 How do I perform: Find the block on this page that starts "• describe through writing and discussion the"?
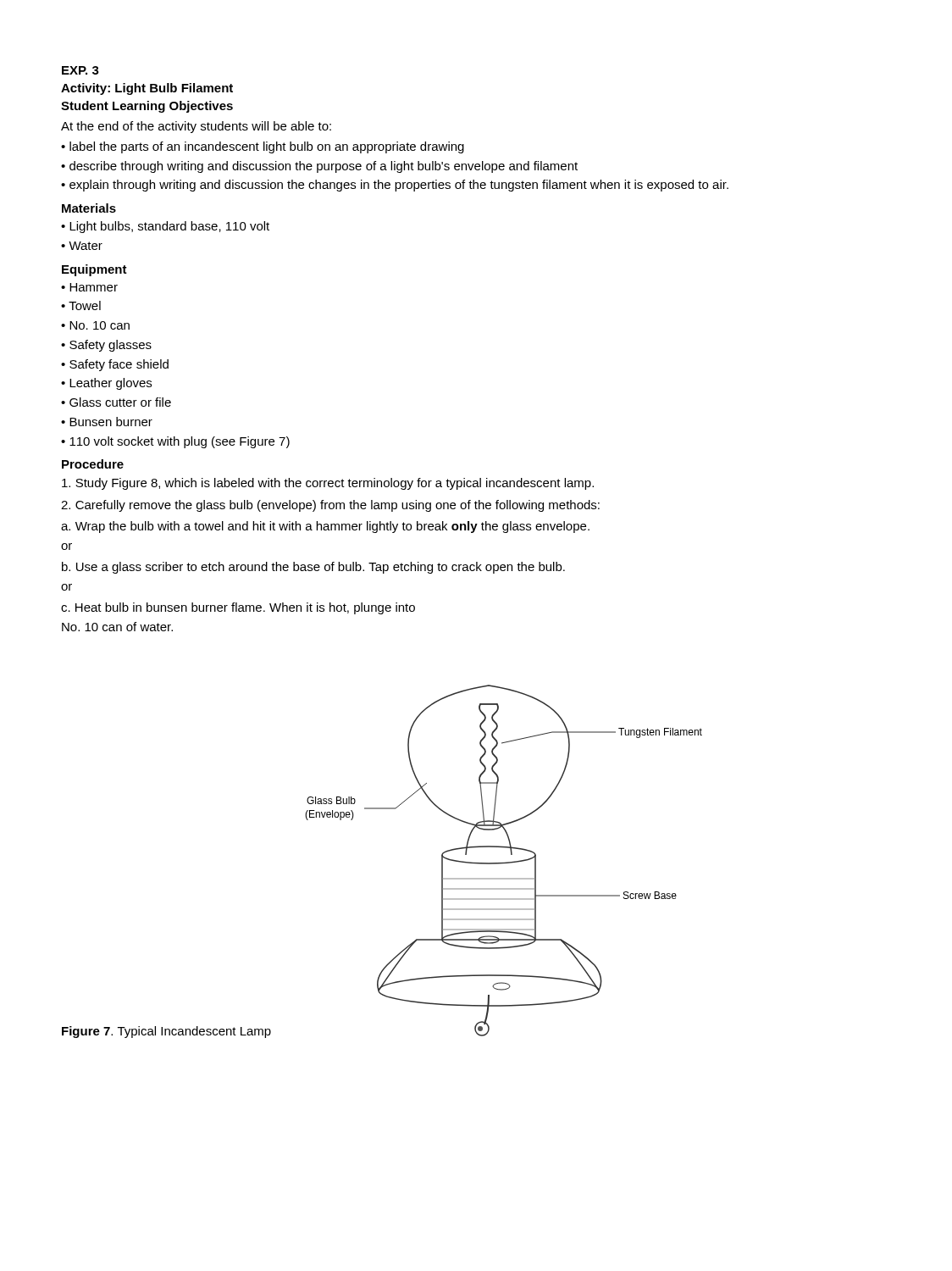[x=319, y=165]
